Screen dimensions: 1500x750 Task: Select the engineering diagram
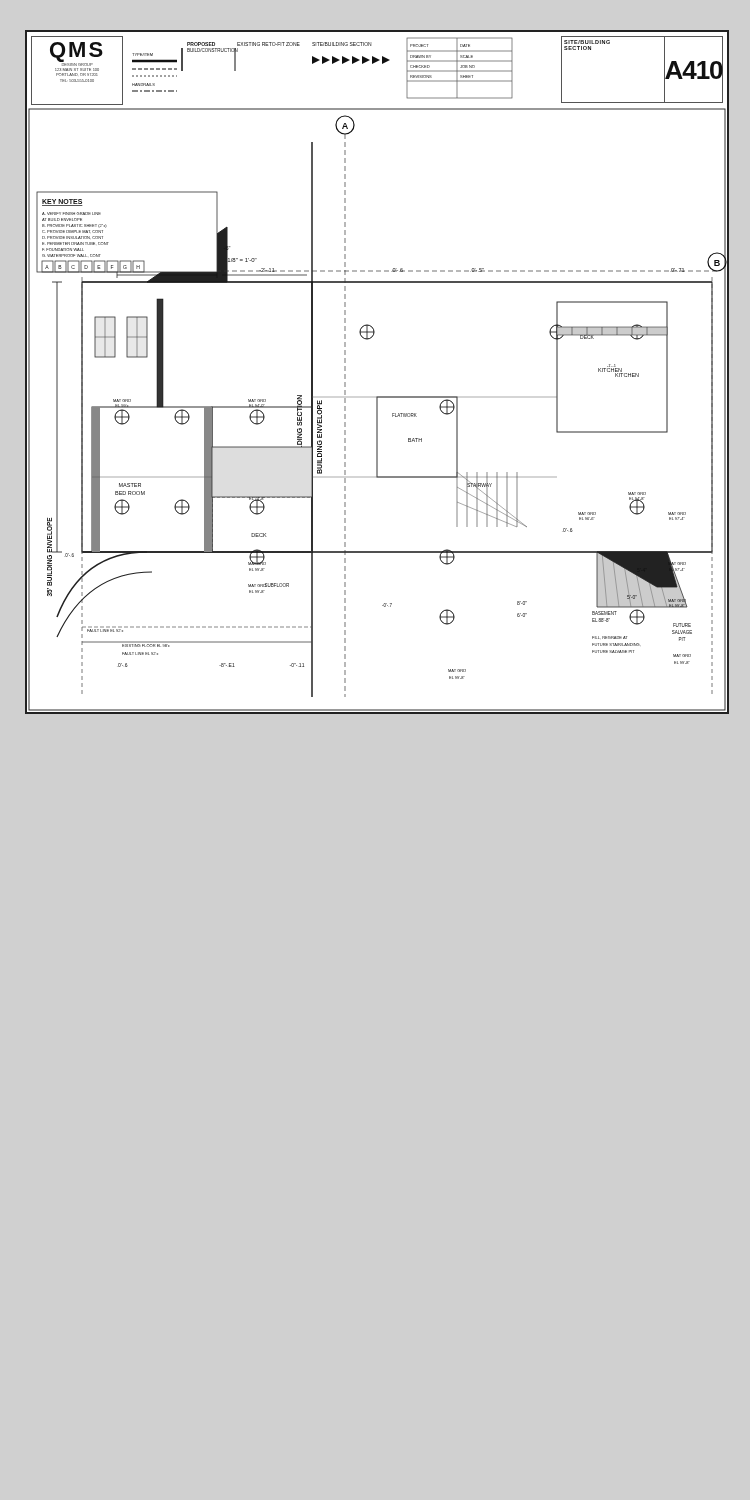click(377, 410)
